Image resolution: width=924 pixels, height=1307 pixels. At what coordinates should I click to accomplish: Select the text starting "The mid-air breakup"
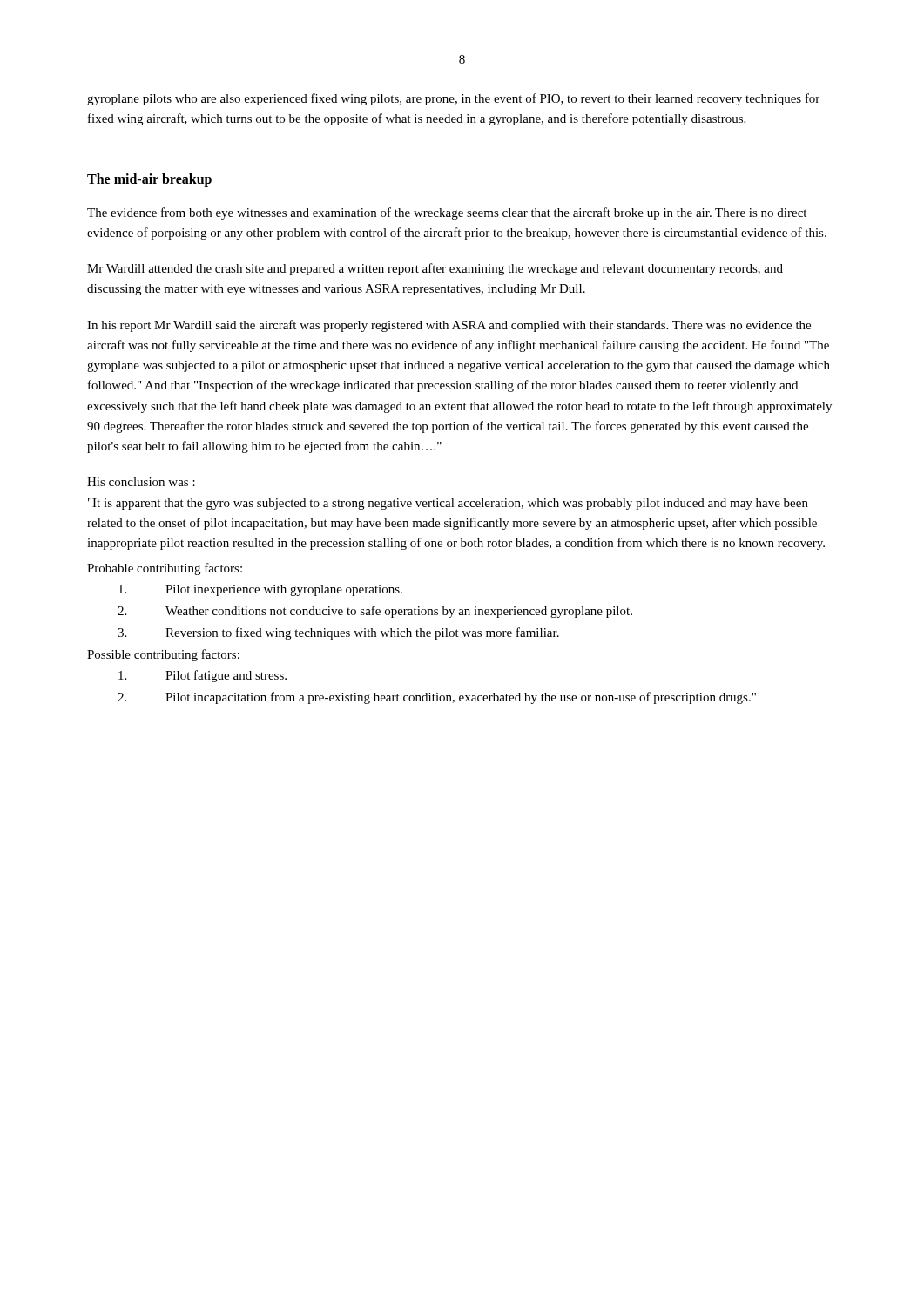(x=150, y=179)
